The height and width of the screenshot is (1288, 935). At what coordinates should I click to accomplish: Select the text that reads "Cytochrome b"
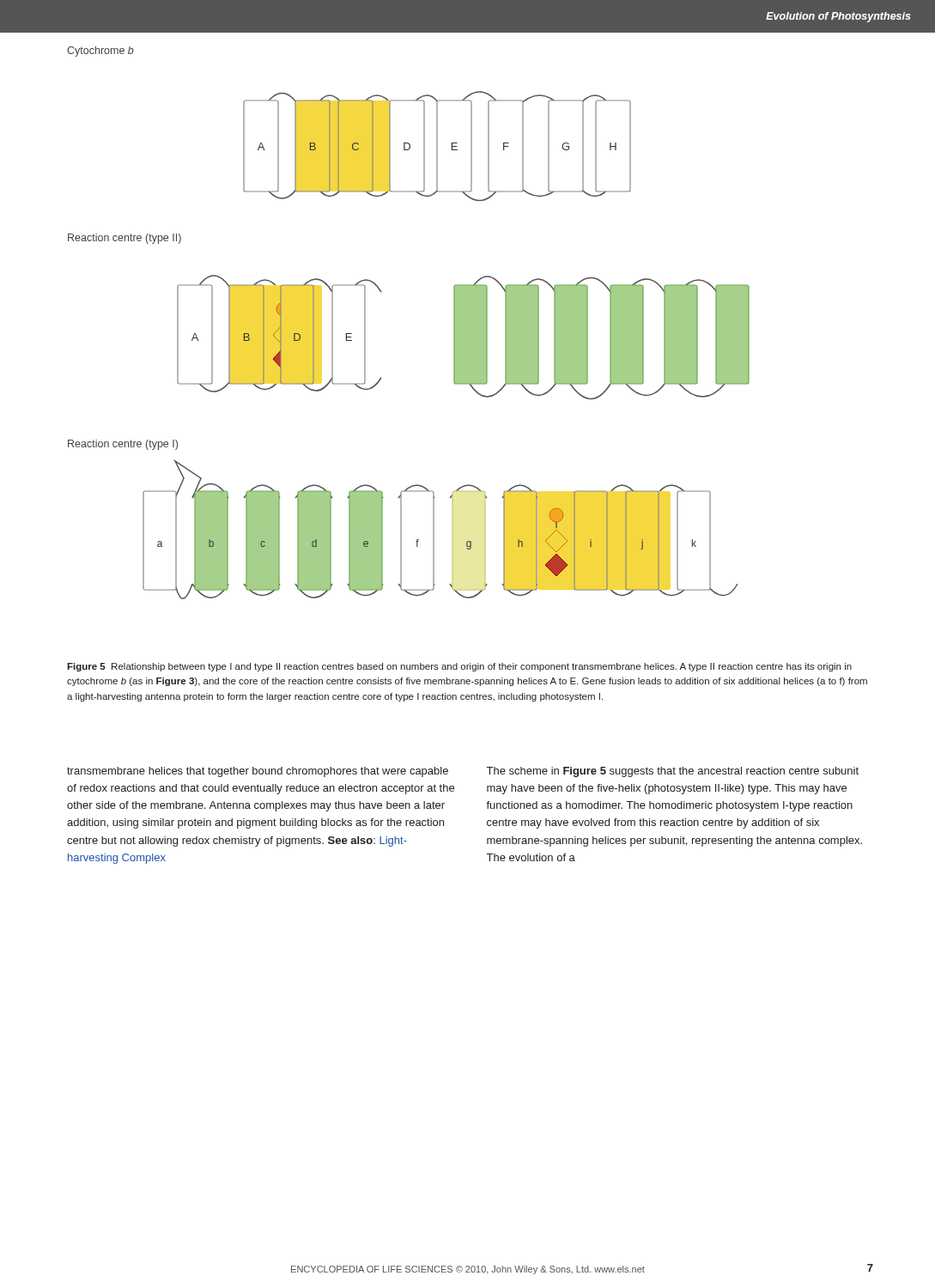pos(100,51)
